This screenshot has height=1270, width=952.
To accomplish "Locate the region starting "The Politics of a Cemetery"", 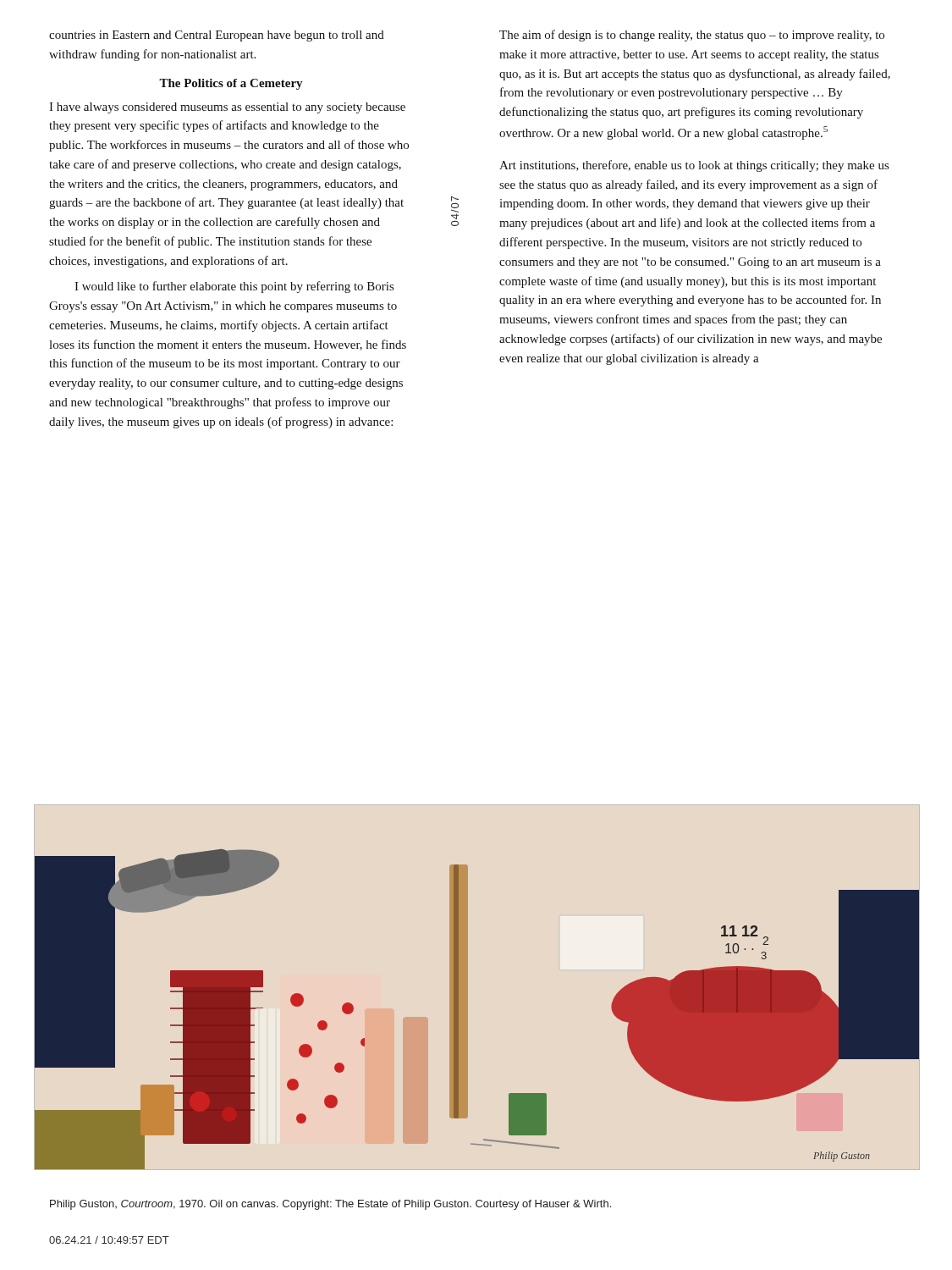I will click(x=231, y=83).
